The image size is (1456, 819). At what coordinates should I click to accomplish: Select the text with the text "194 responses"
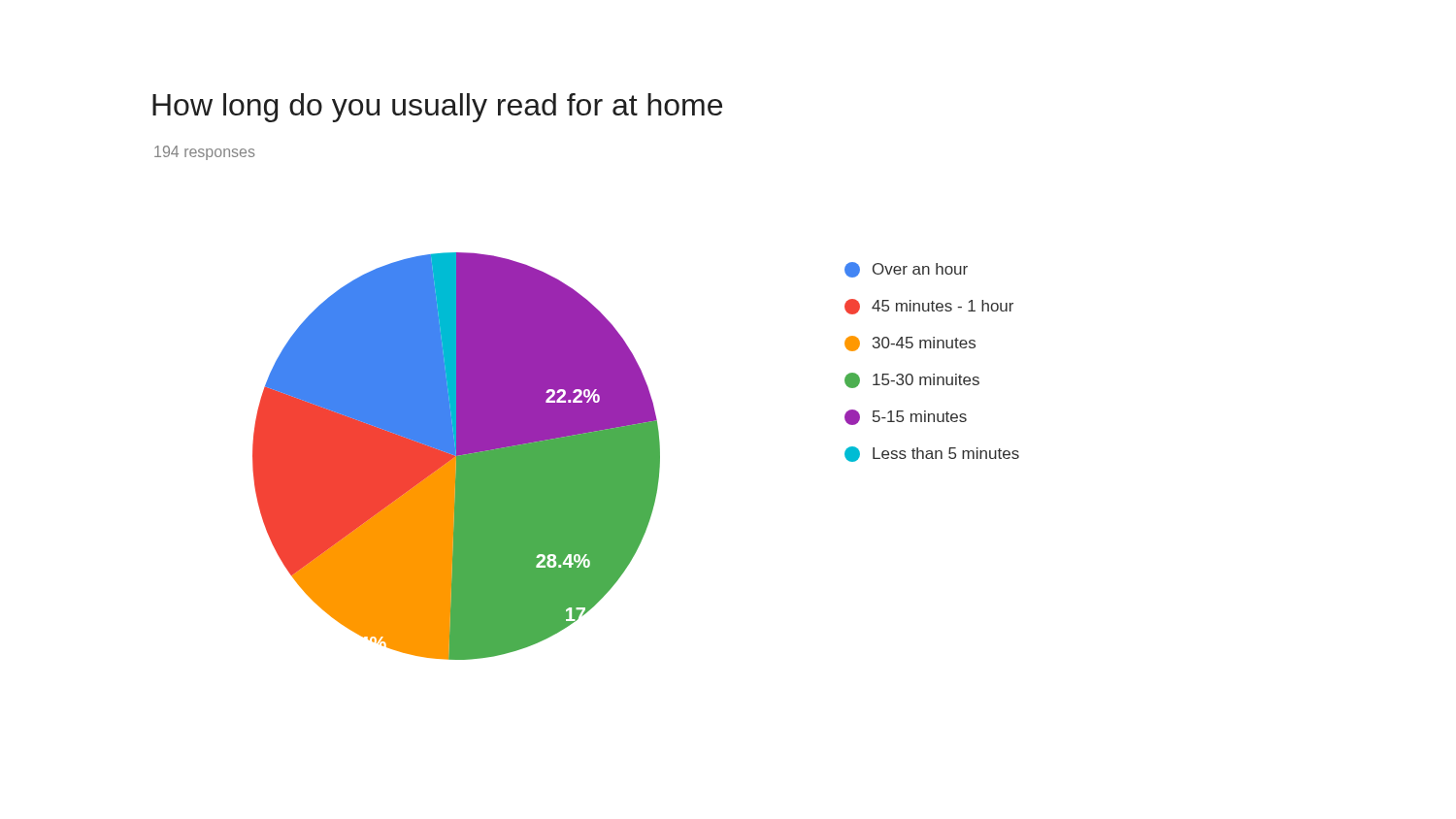(204, 152)
